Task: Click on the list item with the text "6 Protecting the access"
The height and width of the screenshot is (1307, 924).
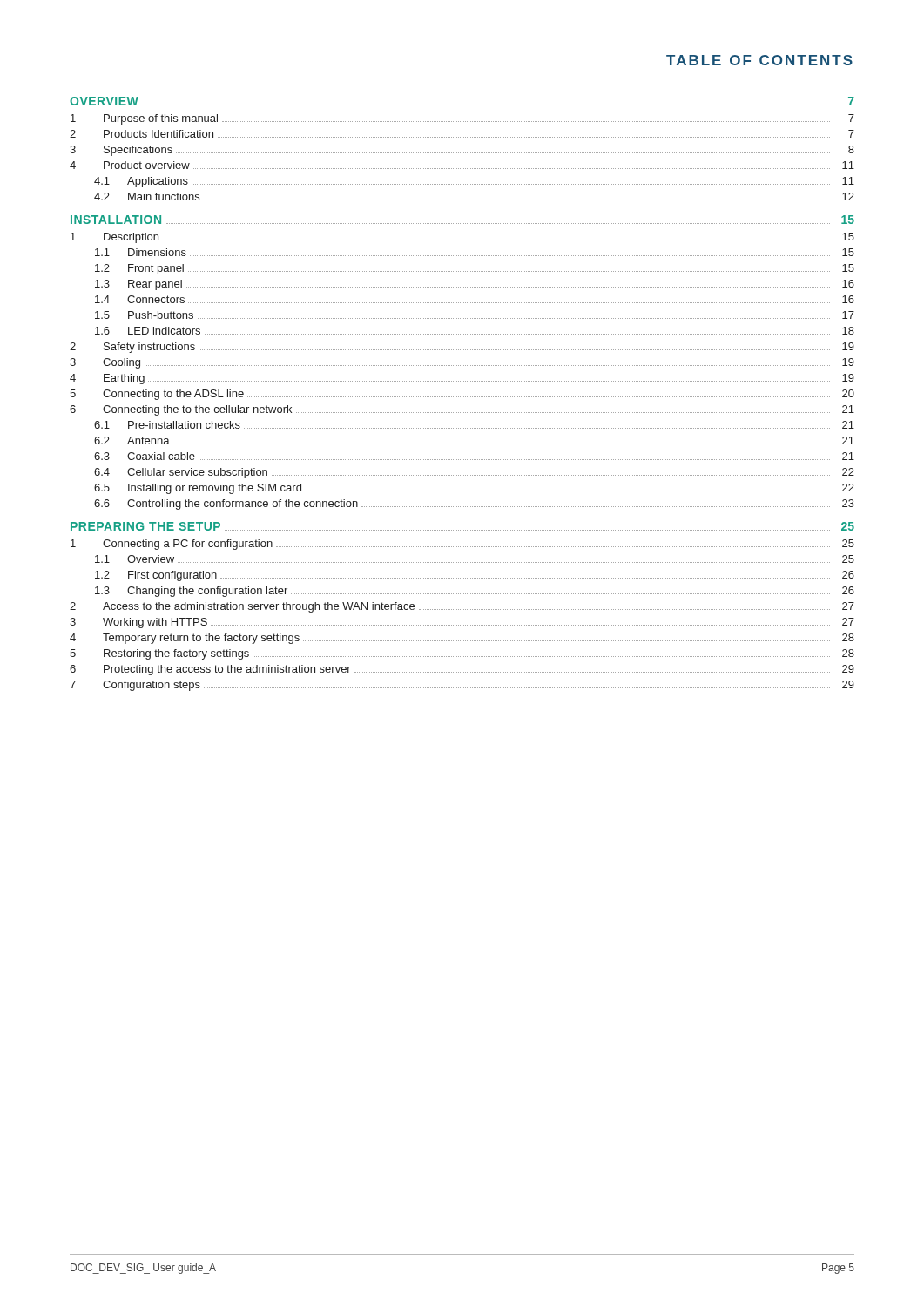Action: (462, 668)
